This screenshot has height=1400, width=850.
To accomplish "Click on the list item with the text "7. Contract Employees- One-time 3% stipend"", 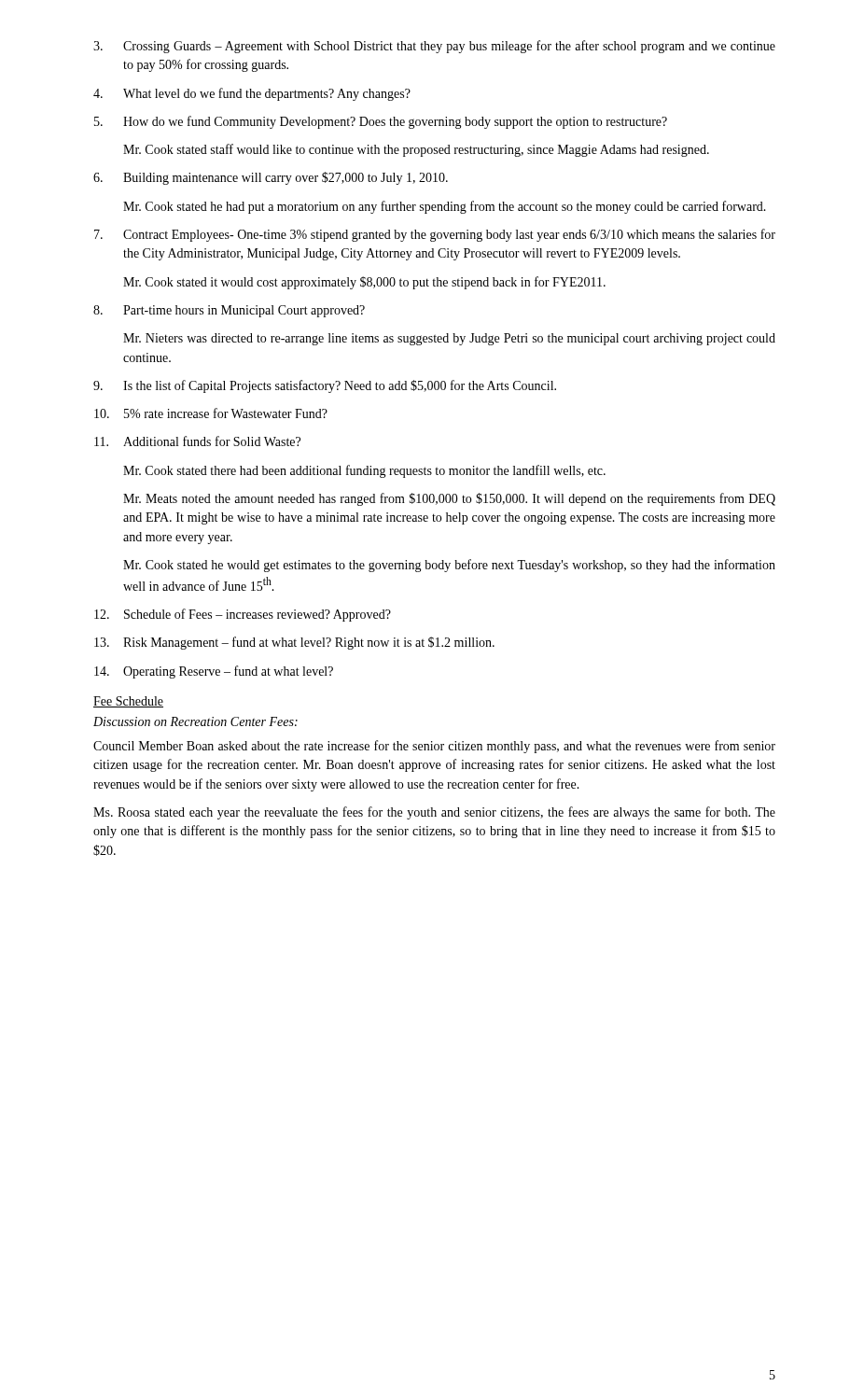I will [x=434, y=245].
